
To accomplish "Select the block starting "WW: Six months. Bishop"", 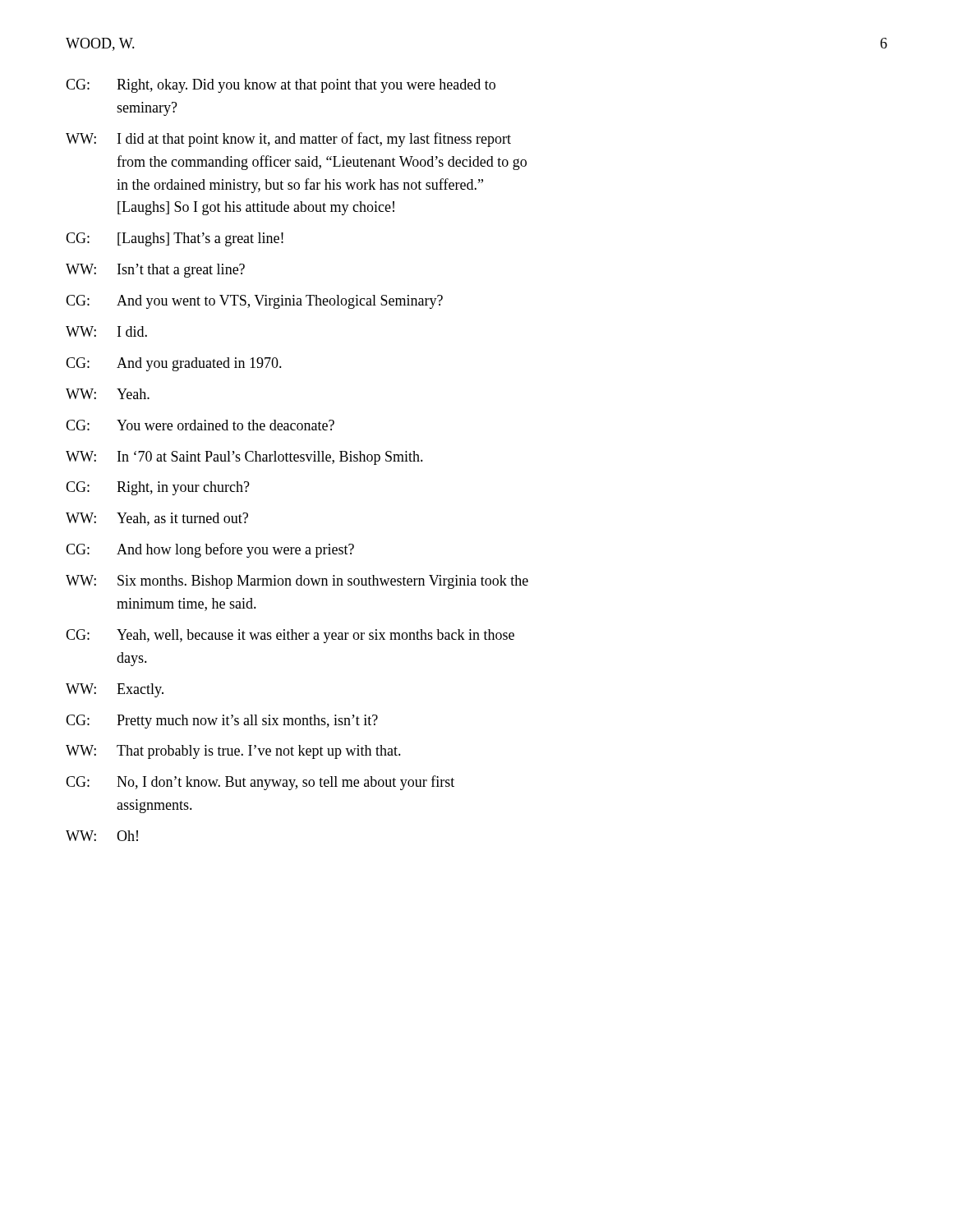I will pyautogui.click(x=297, y=593).
